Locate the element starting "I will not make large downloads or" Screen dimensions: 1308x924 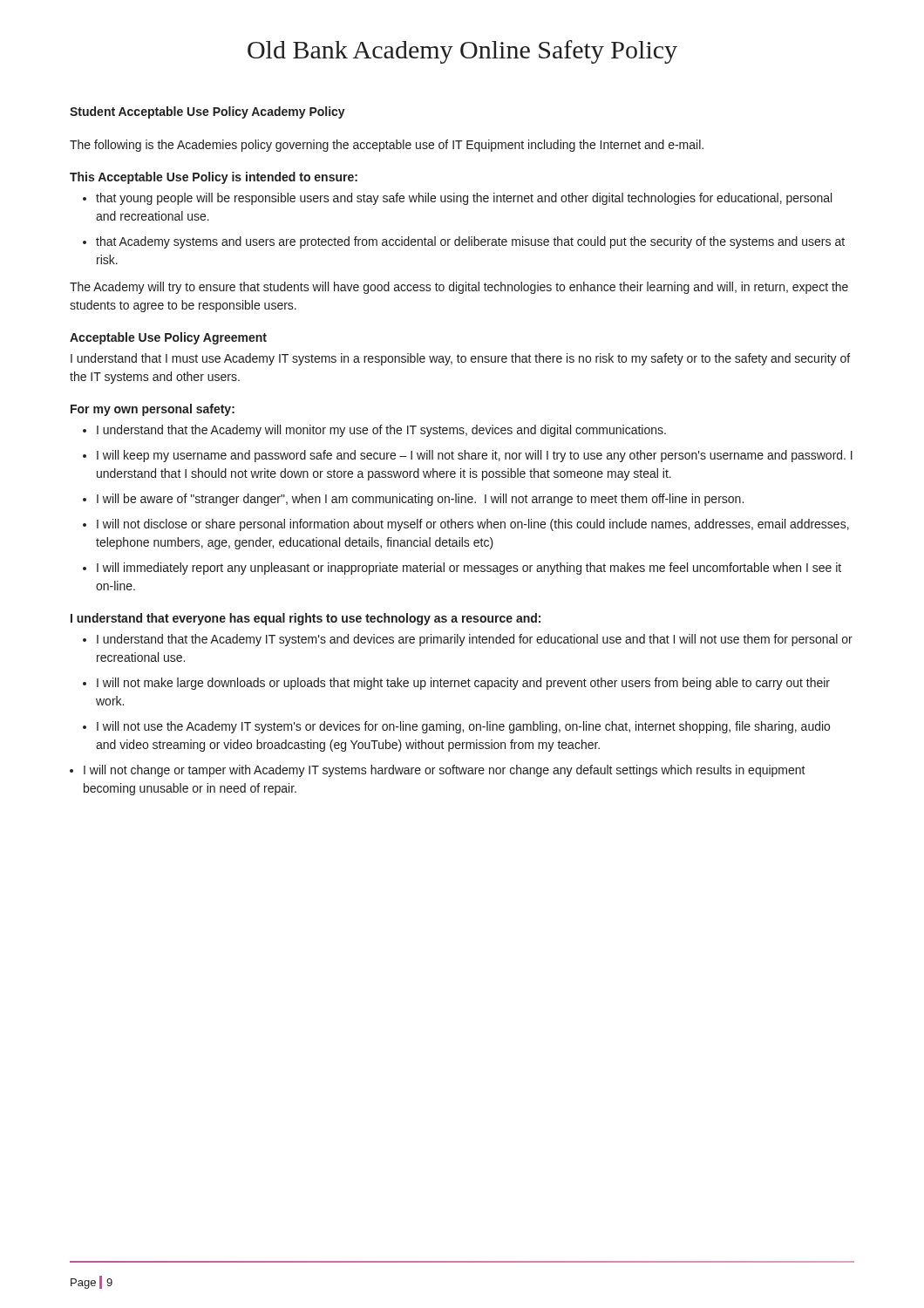pyautogui.click(x=475, y=692)
